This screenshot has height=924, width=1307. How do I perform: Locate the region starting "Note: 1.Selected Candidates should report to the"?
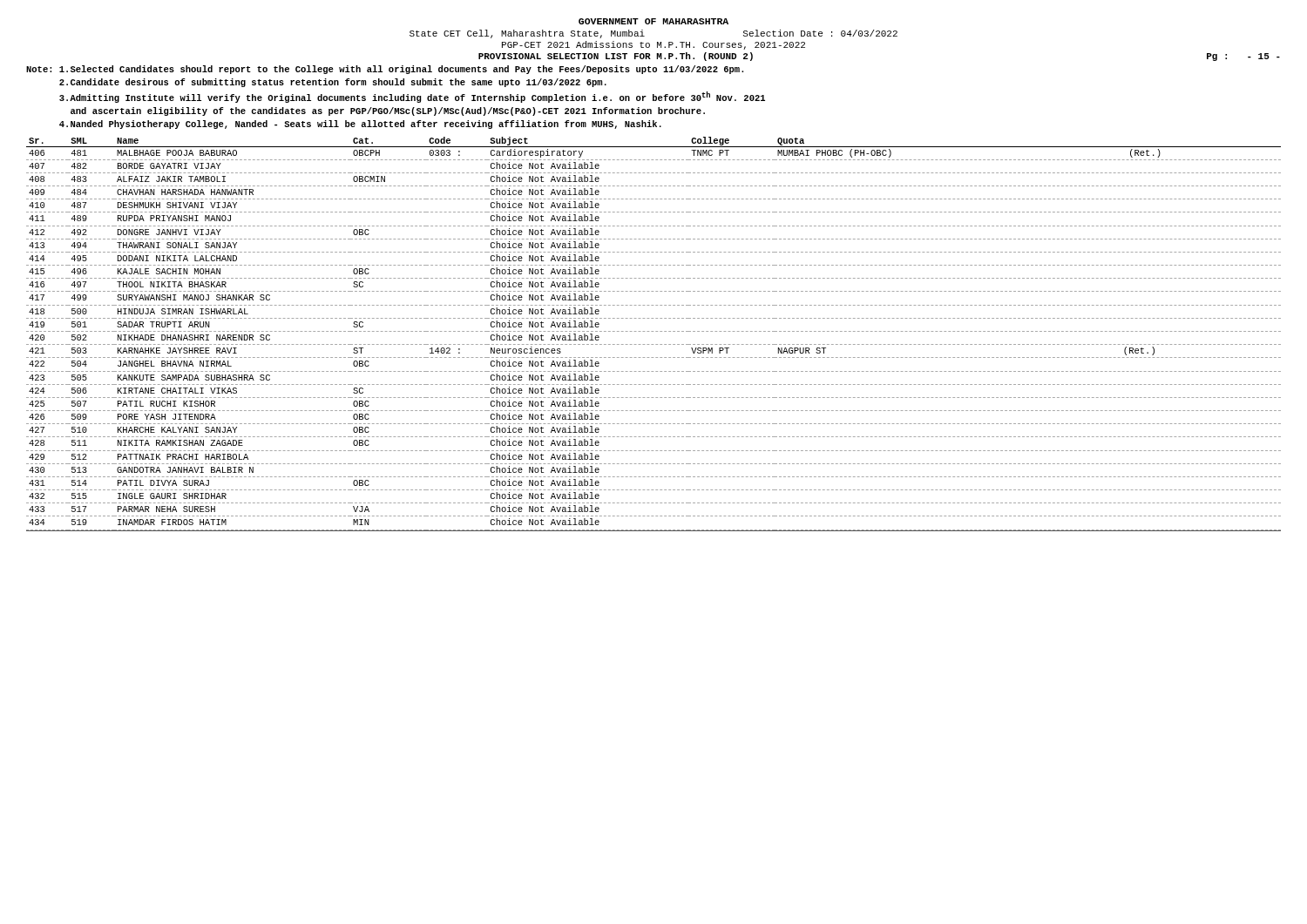(x=396, y=97)
